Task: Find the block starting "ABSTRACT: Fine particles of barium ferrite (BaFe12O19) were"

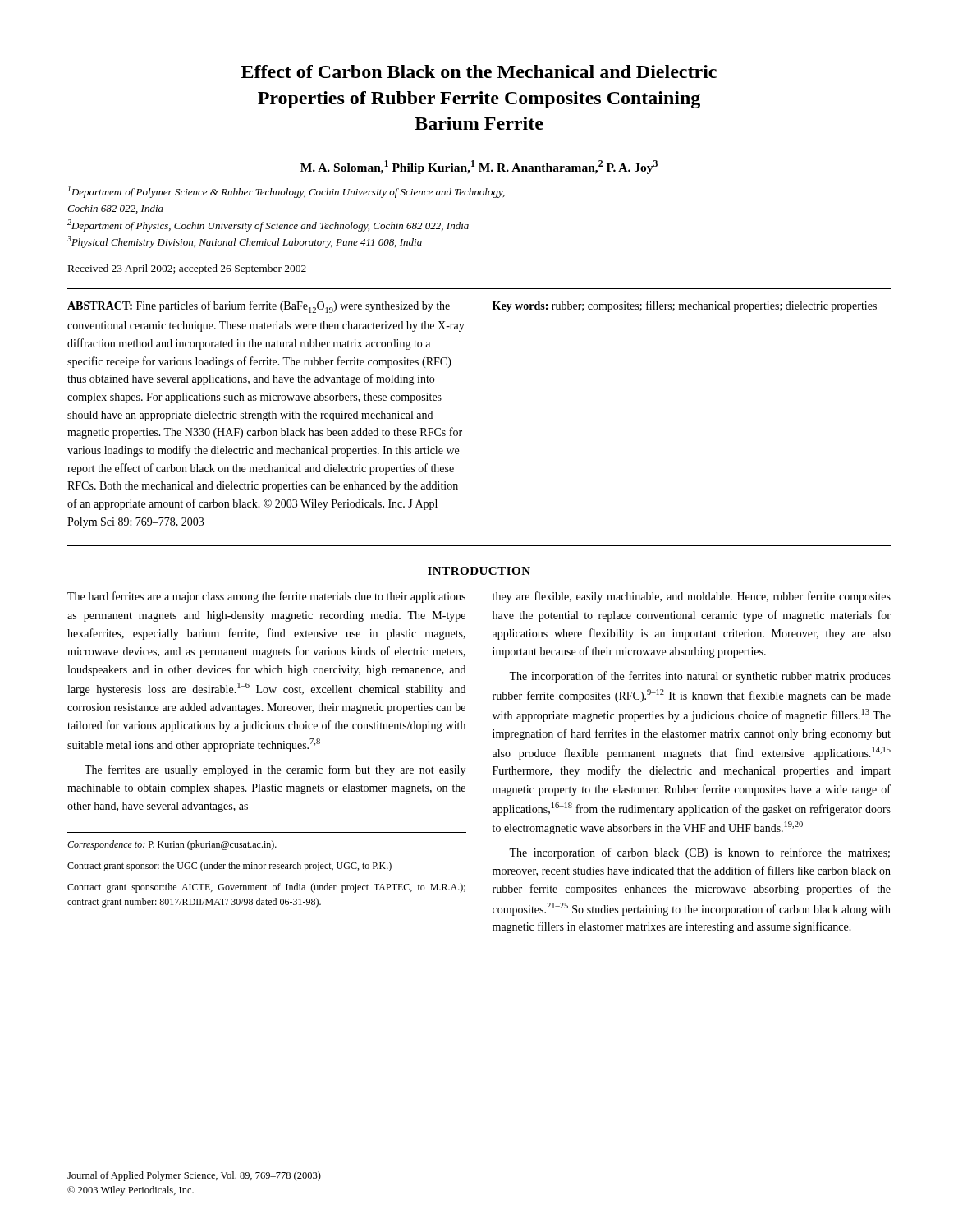Action: [267, 414]
